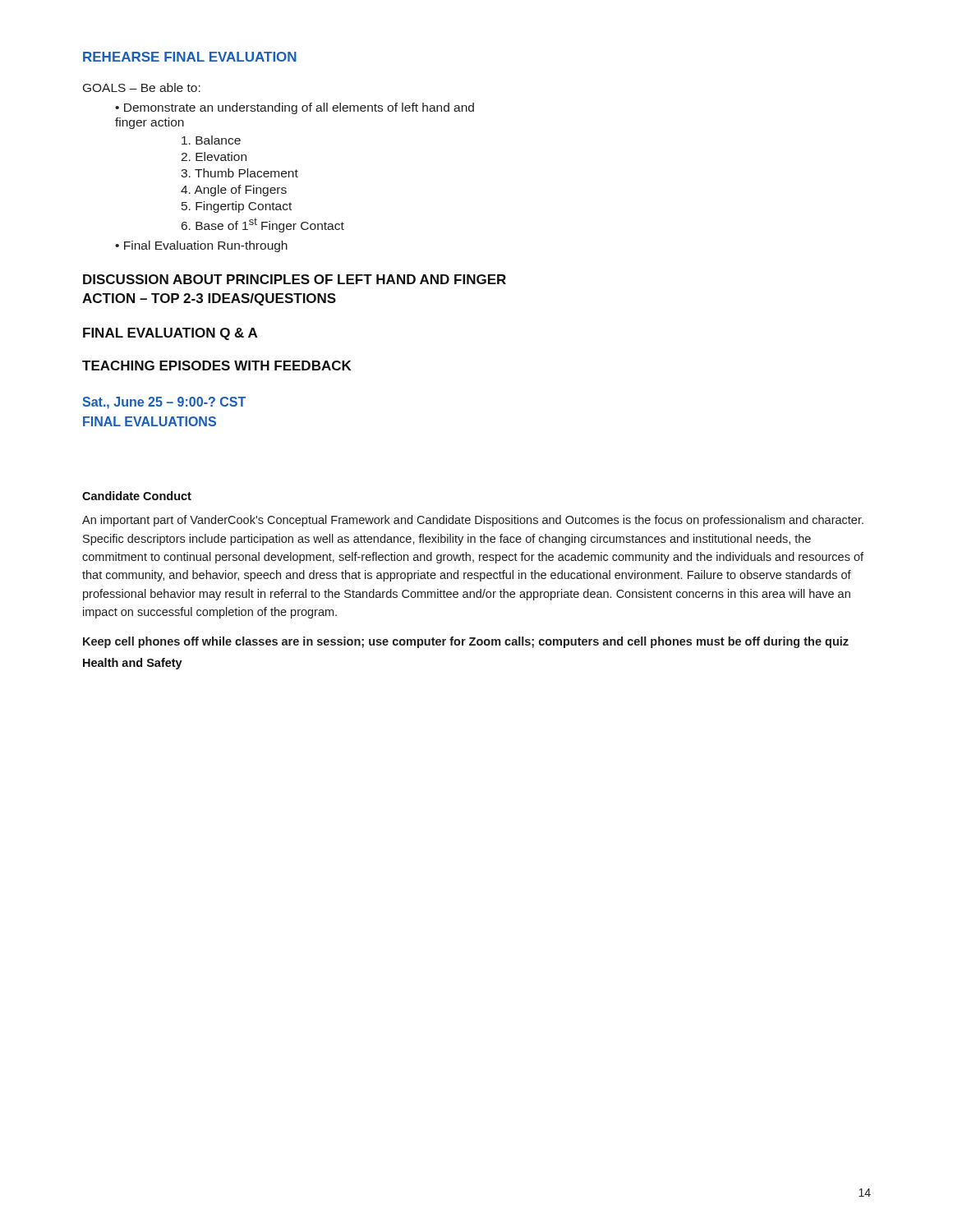Point to the region starting "DISCUSSION ABOUT PRINCIPLES"
953x1232 pixels.
pos(294,289)
